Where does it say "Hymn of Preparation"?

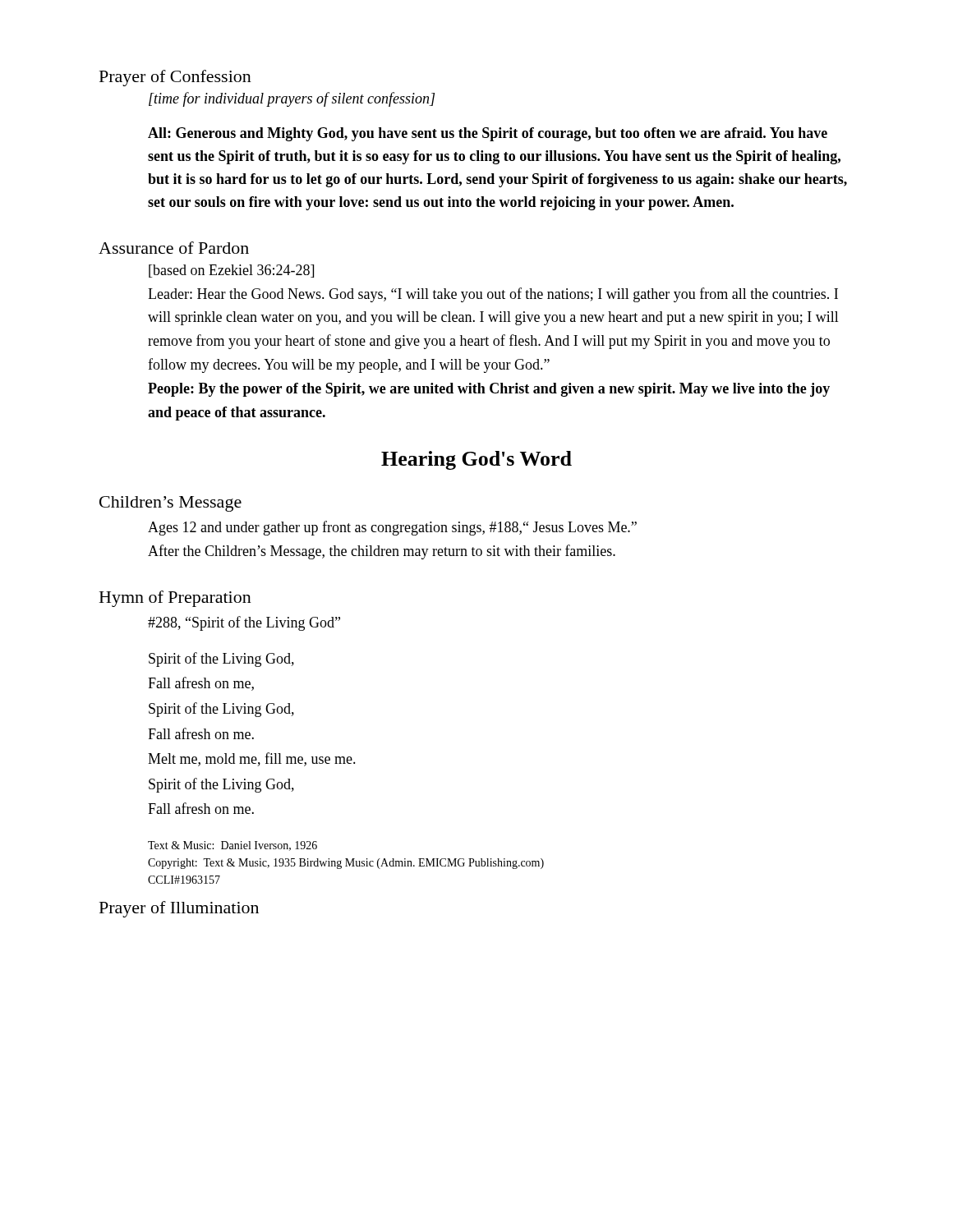point(175,597)
